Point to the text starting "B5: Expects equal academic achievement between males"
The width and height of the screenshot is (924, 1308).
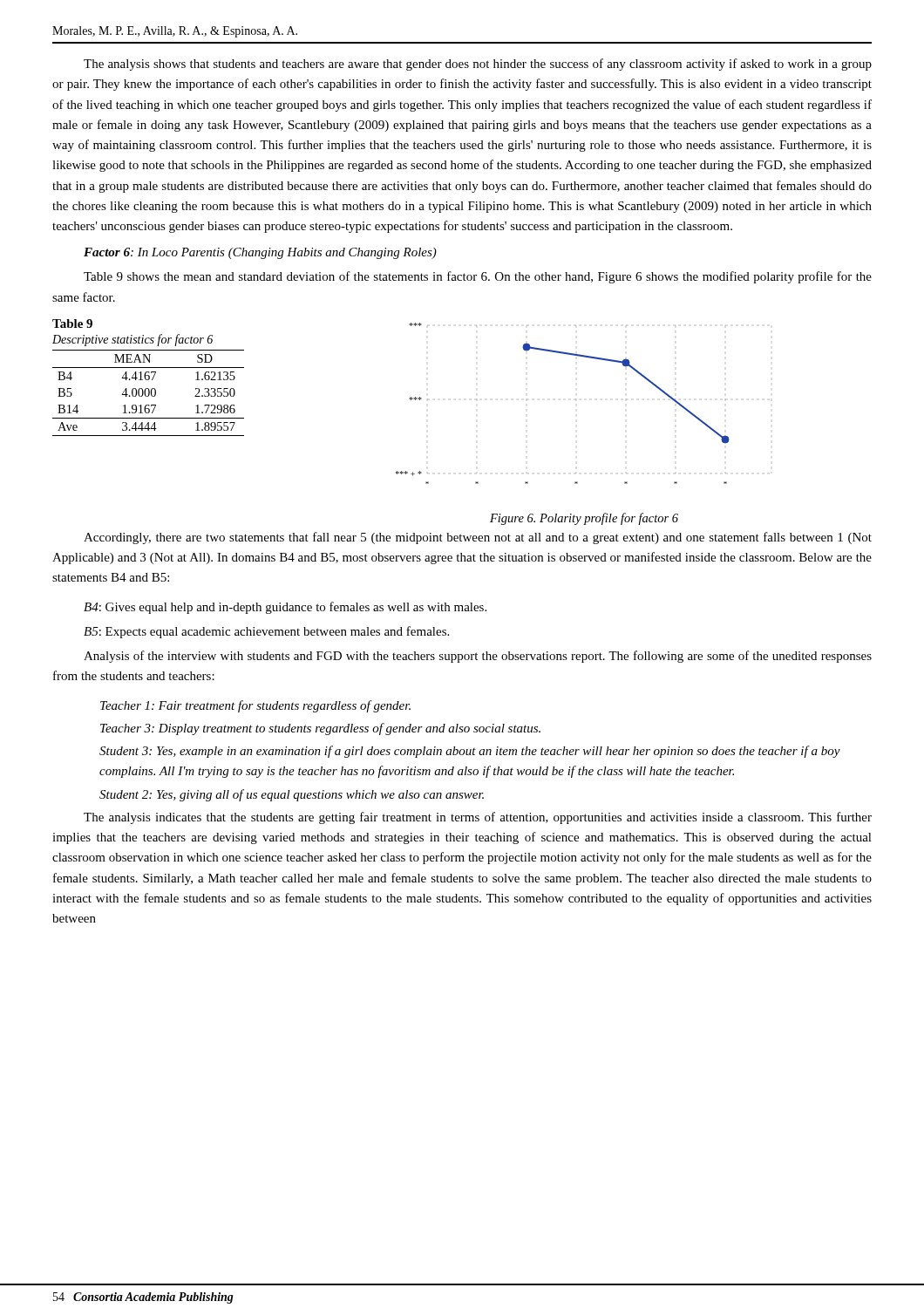pyautogui.click(x=267, y=631)
